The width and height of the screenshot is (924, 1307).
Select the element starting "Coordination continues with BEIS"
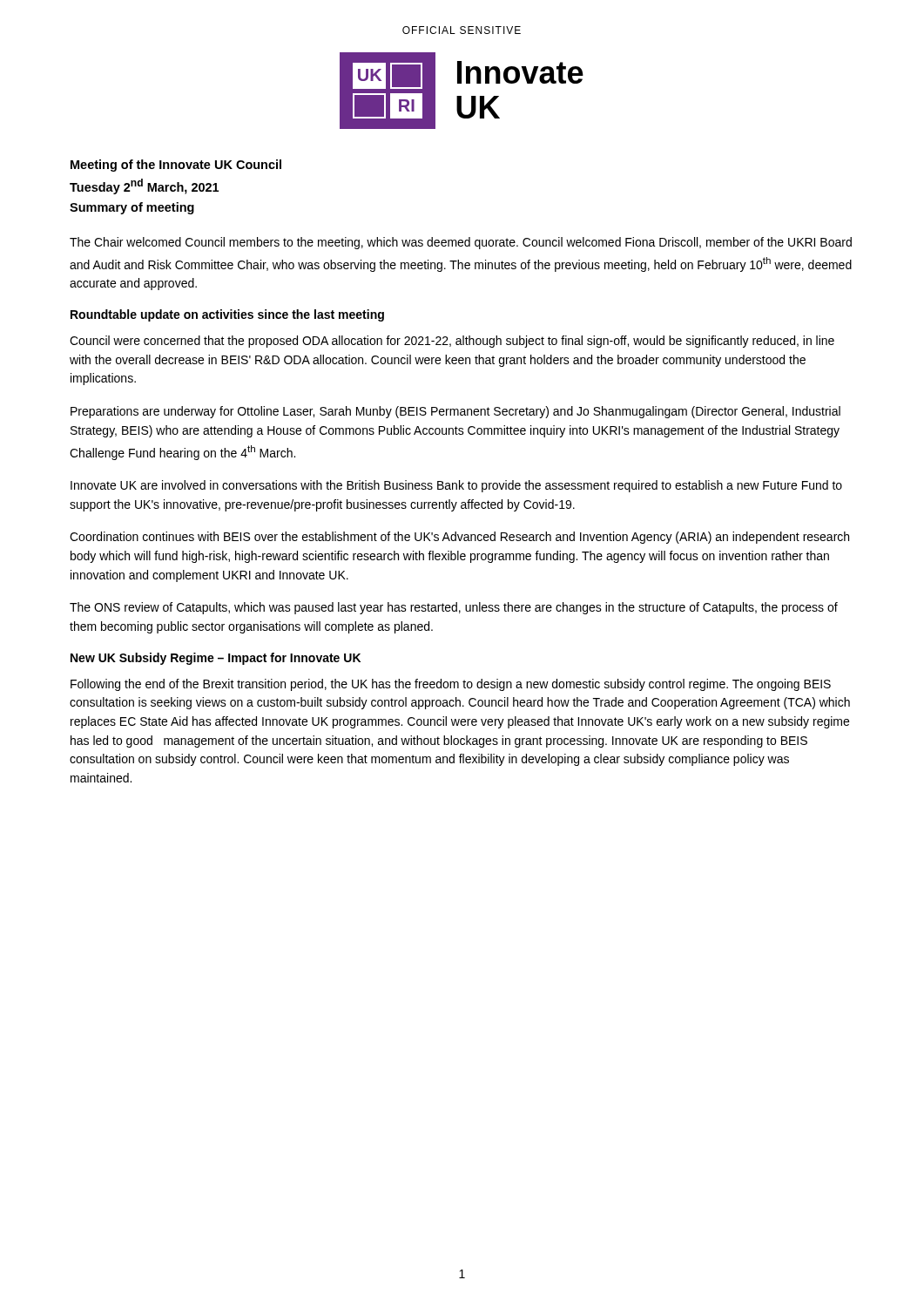(x=460, y=556)
